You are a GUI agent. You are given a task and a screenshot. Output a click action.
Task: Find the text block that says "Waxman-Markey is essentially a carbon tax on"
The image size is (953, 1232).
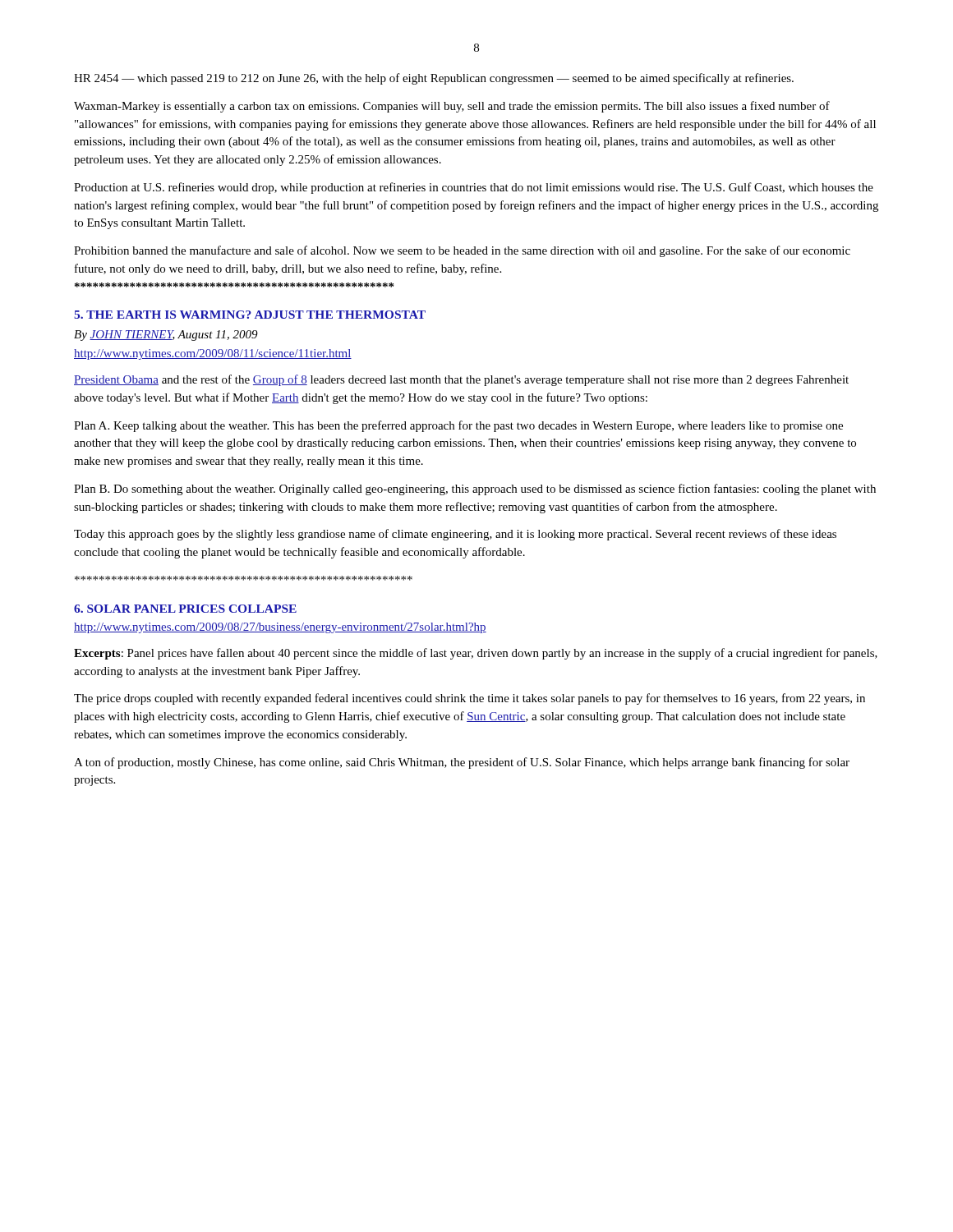click(476, 133)
